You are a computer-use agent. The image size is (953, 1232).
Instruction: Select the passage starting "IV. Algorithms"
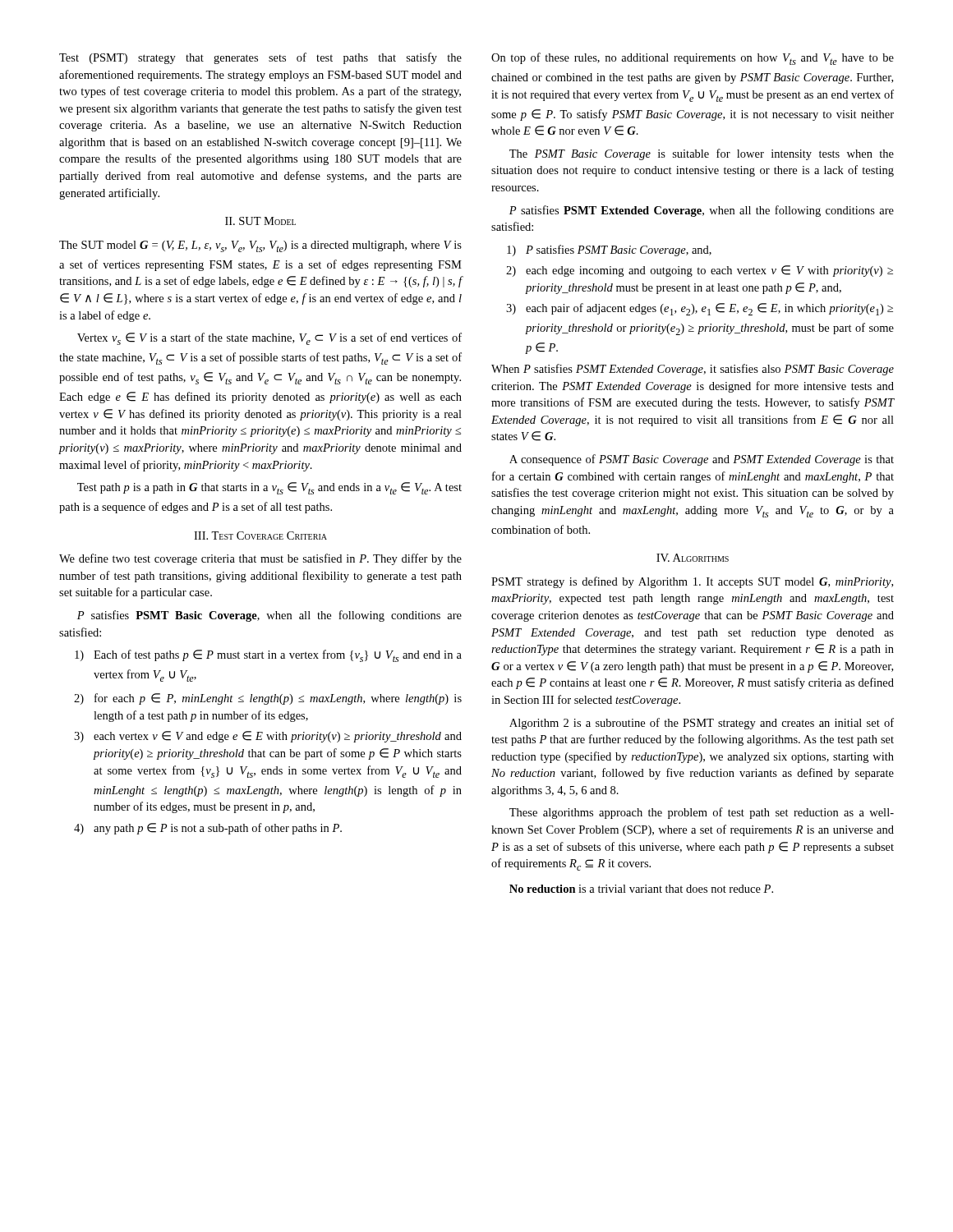click(693, 558)
